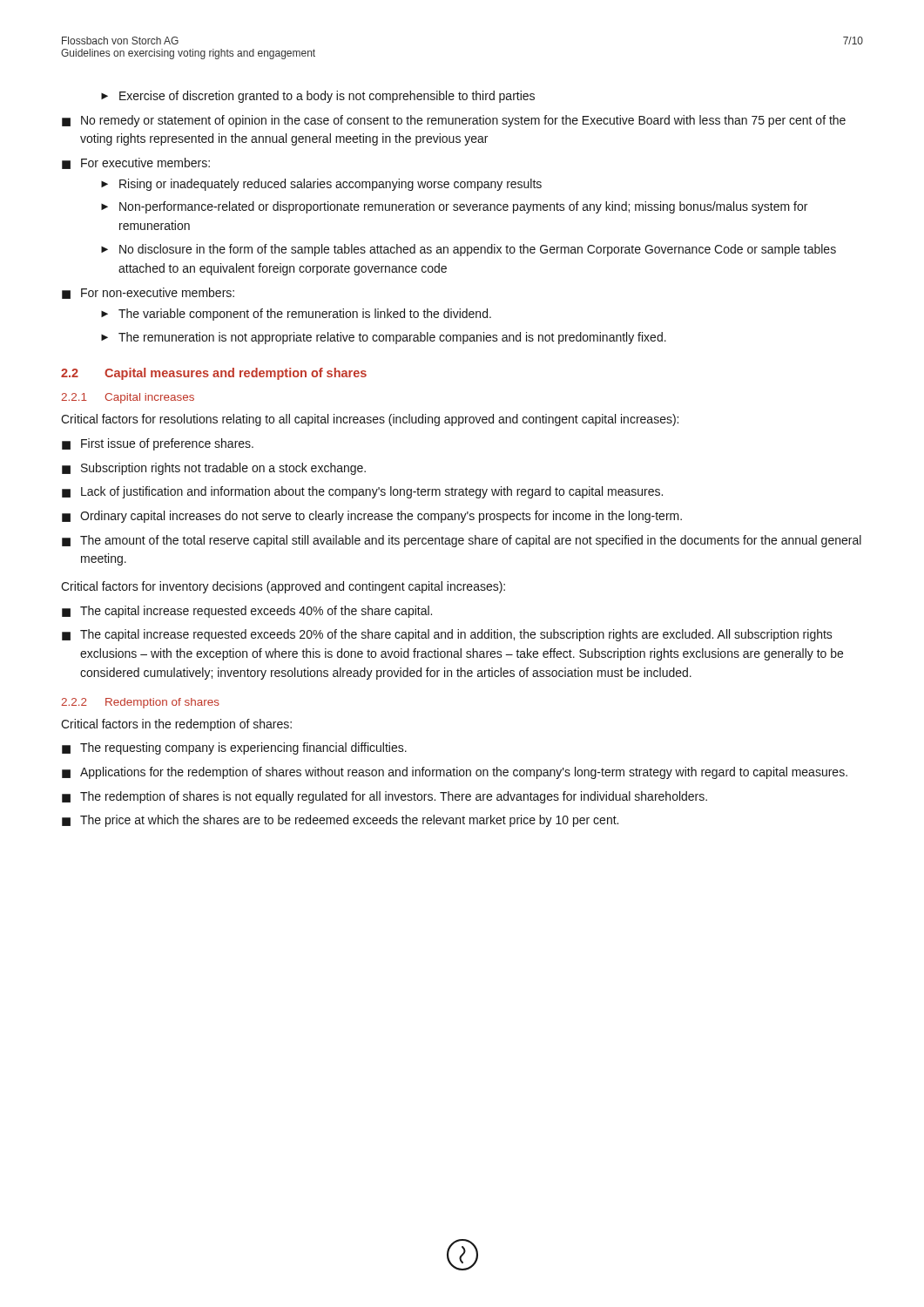Where is the passage that starts "■ No remedy"?
The image size is (924, 1307).
[462, 130]
